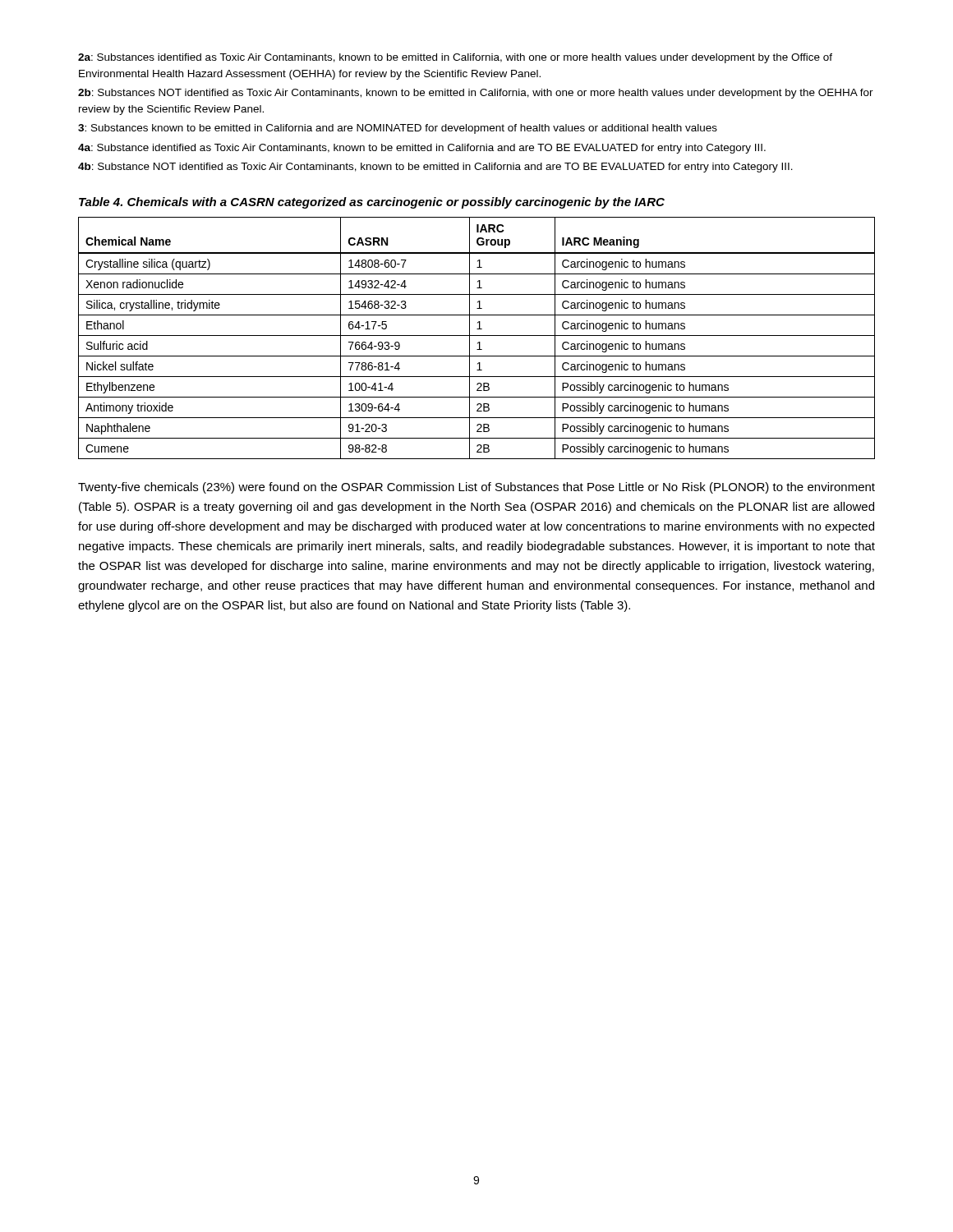This screenshot has width=953, height=1232.
Task: Find the block on this page that starts "4b: Substance NOT identified as Toxic"
Action: [x=436, y=167]
